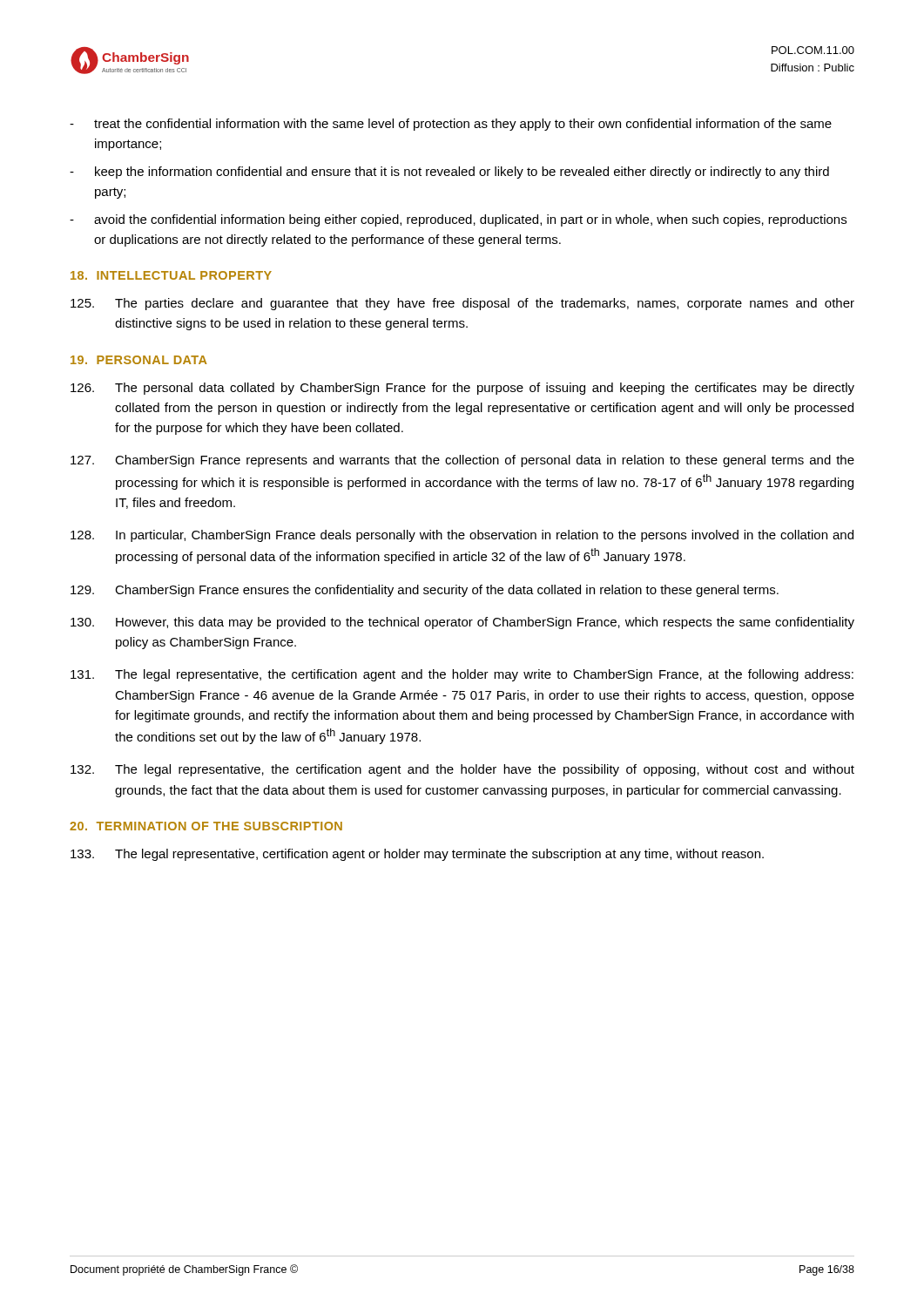
Task: Click on the passage starting "- treat the confidential"
Action: point(462,134)
